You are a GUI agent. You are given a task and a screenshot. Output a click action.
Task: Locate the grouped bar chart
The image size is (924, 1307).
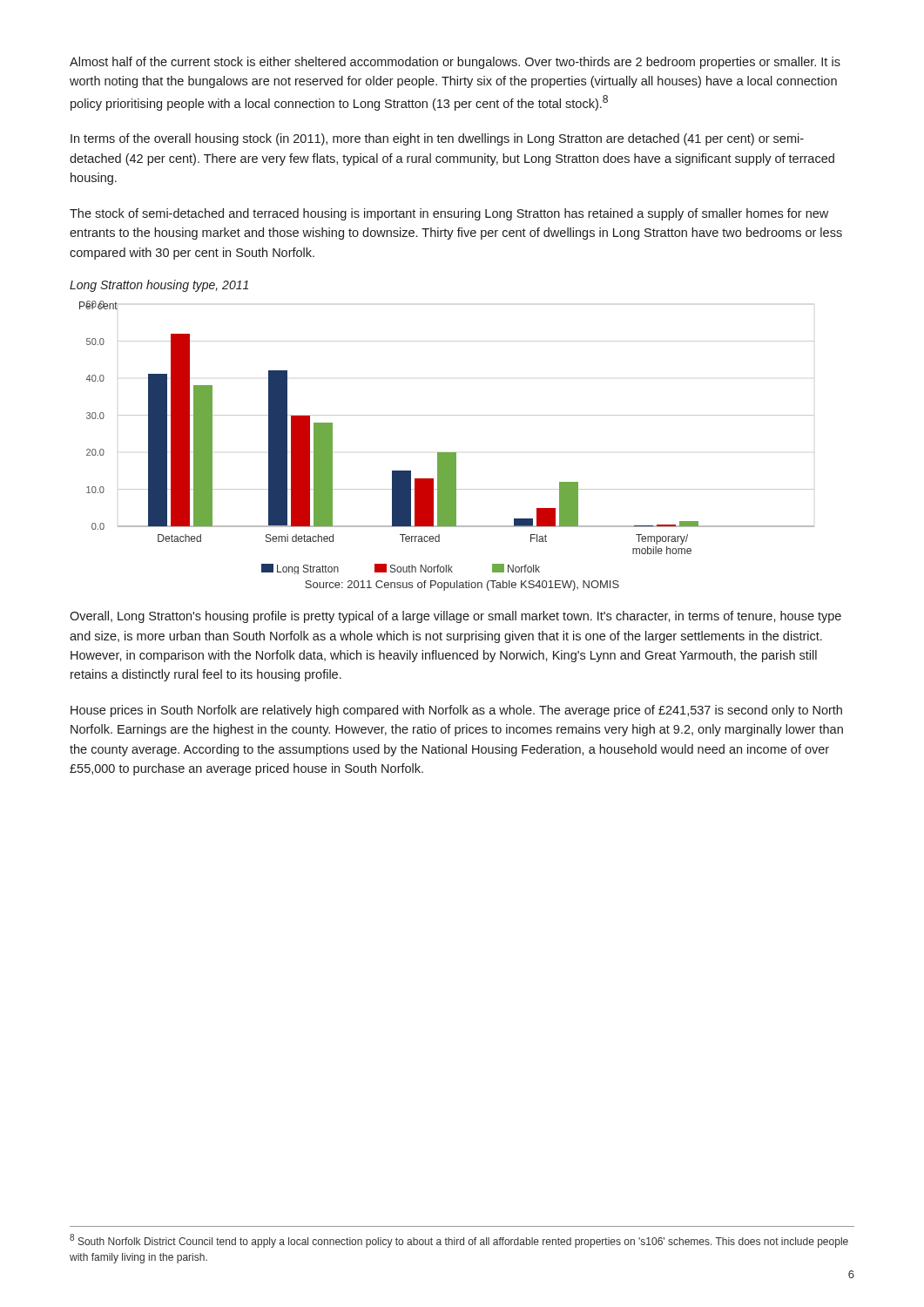click(x=449, y=435)
